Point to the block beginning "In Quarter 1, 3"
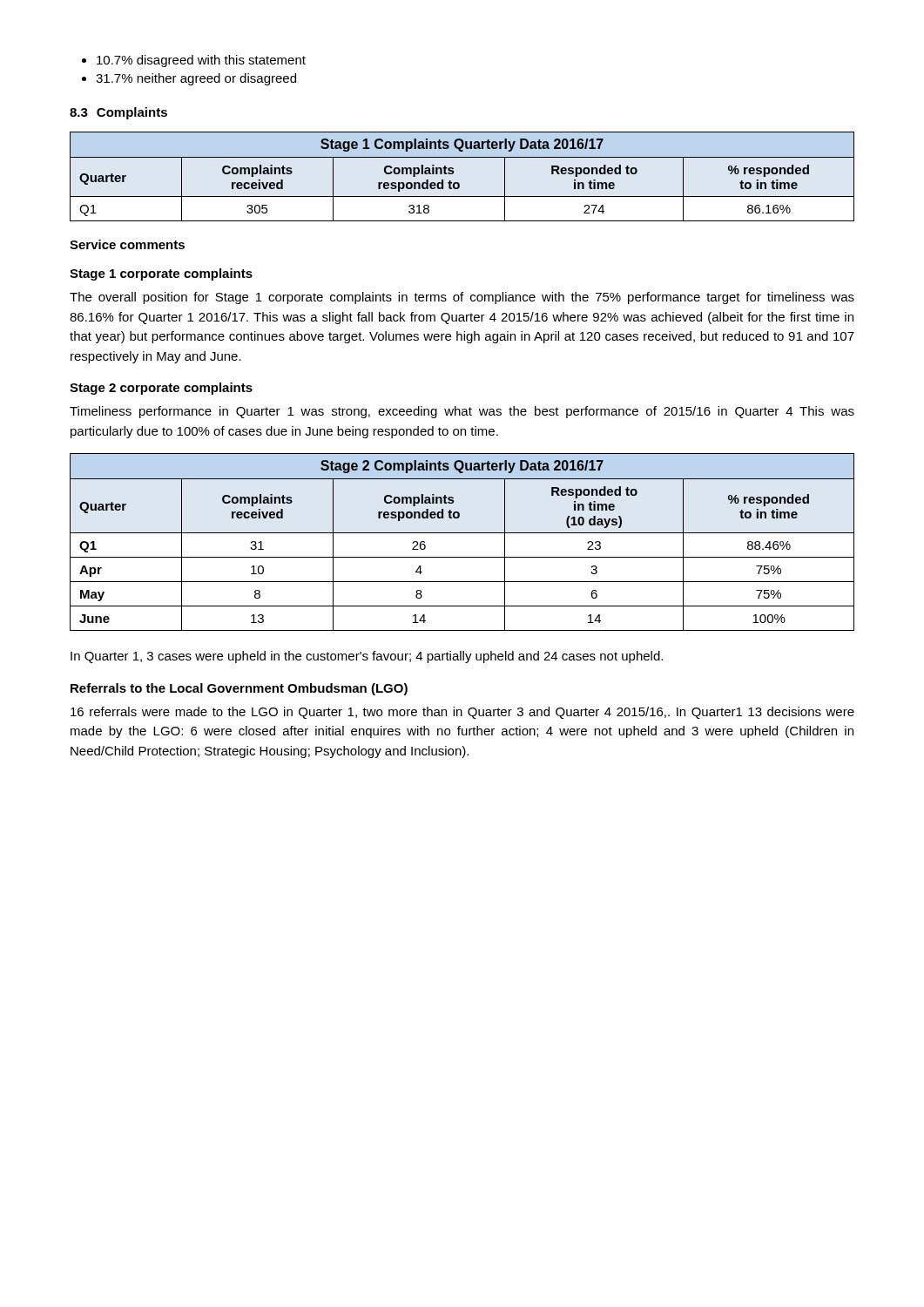This screenshot has width=924, height=1307. click(367, 656)
